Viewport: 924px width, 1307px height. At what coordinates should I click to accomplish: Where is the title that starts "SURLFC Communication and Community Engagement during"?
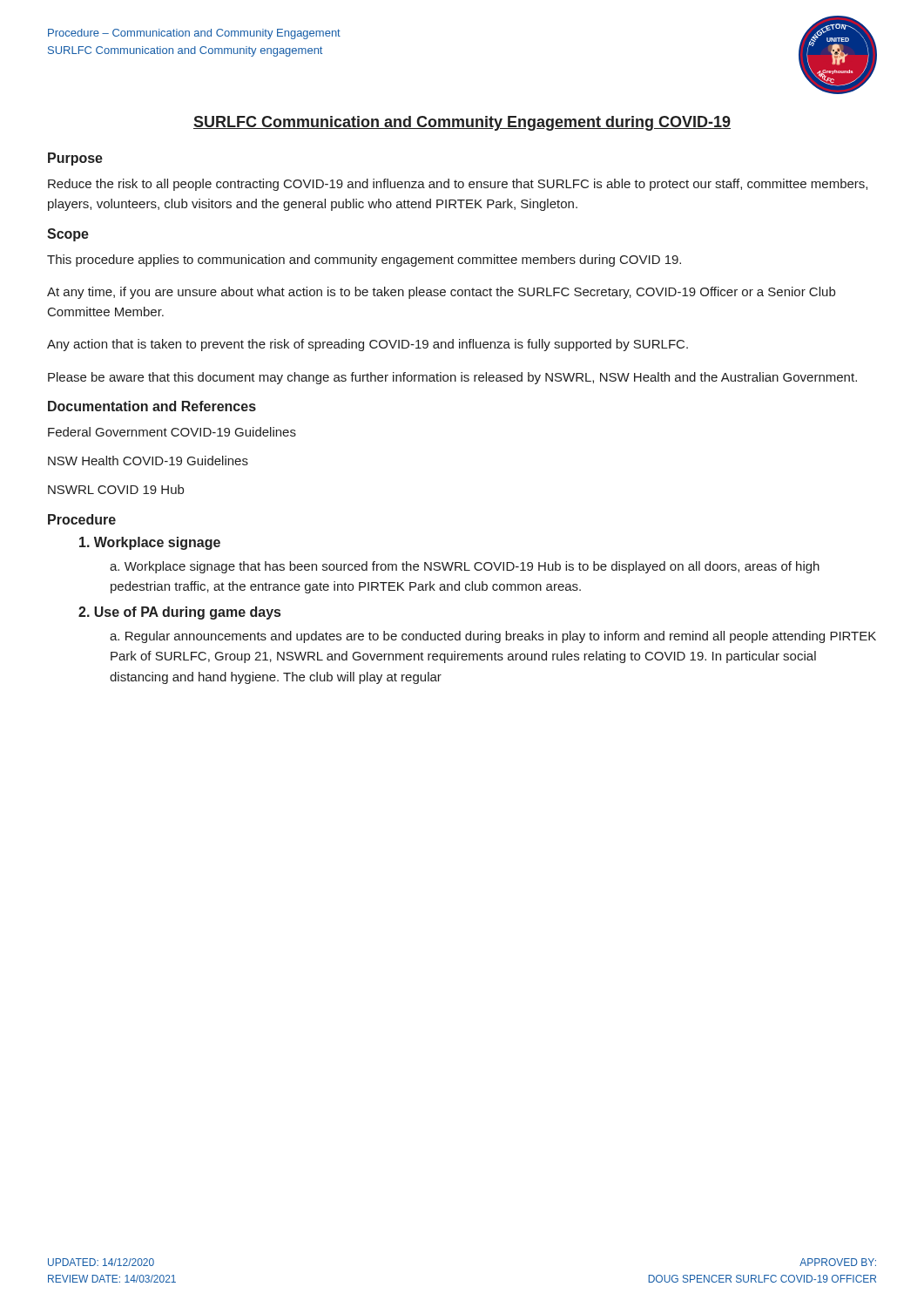click(462, 122)
